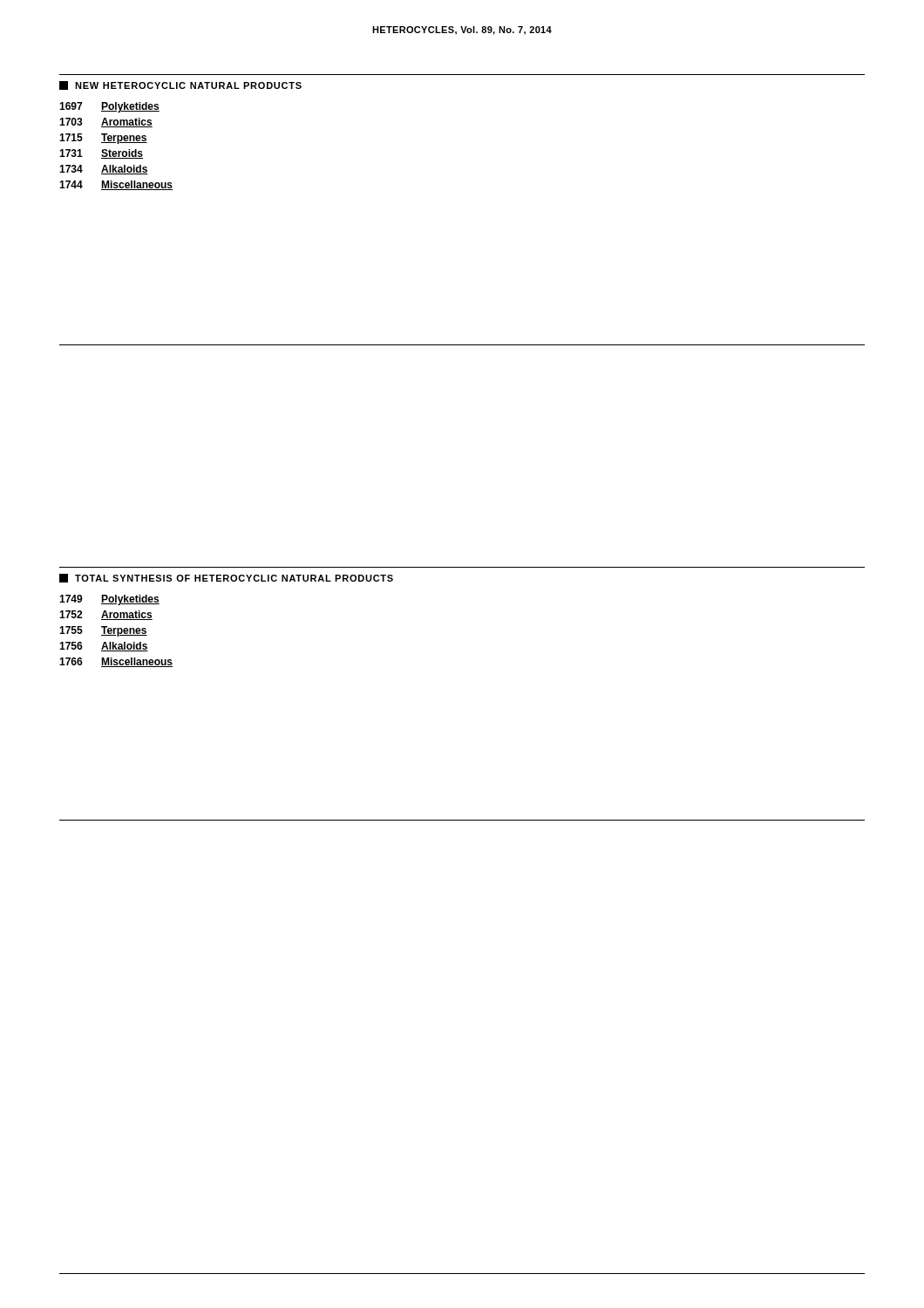Point to the text starting "NEW HETEROCYCLIC NATURAL PRODUCTS"
The width and height of the screenshot is (924, 1308).
462,82
